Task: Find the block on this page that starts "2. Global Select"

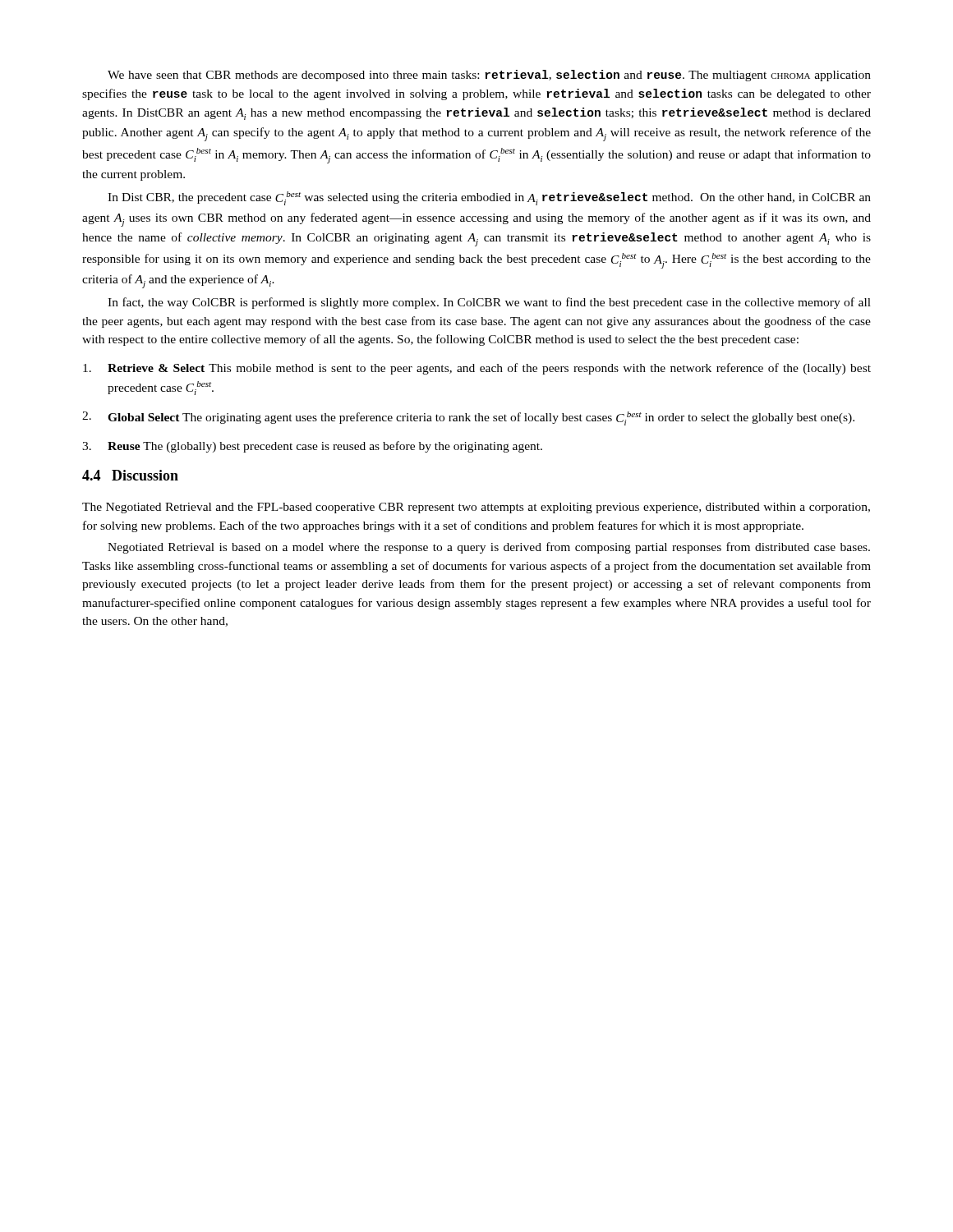Action: click(476, 418)
